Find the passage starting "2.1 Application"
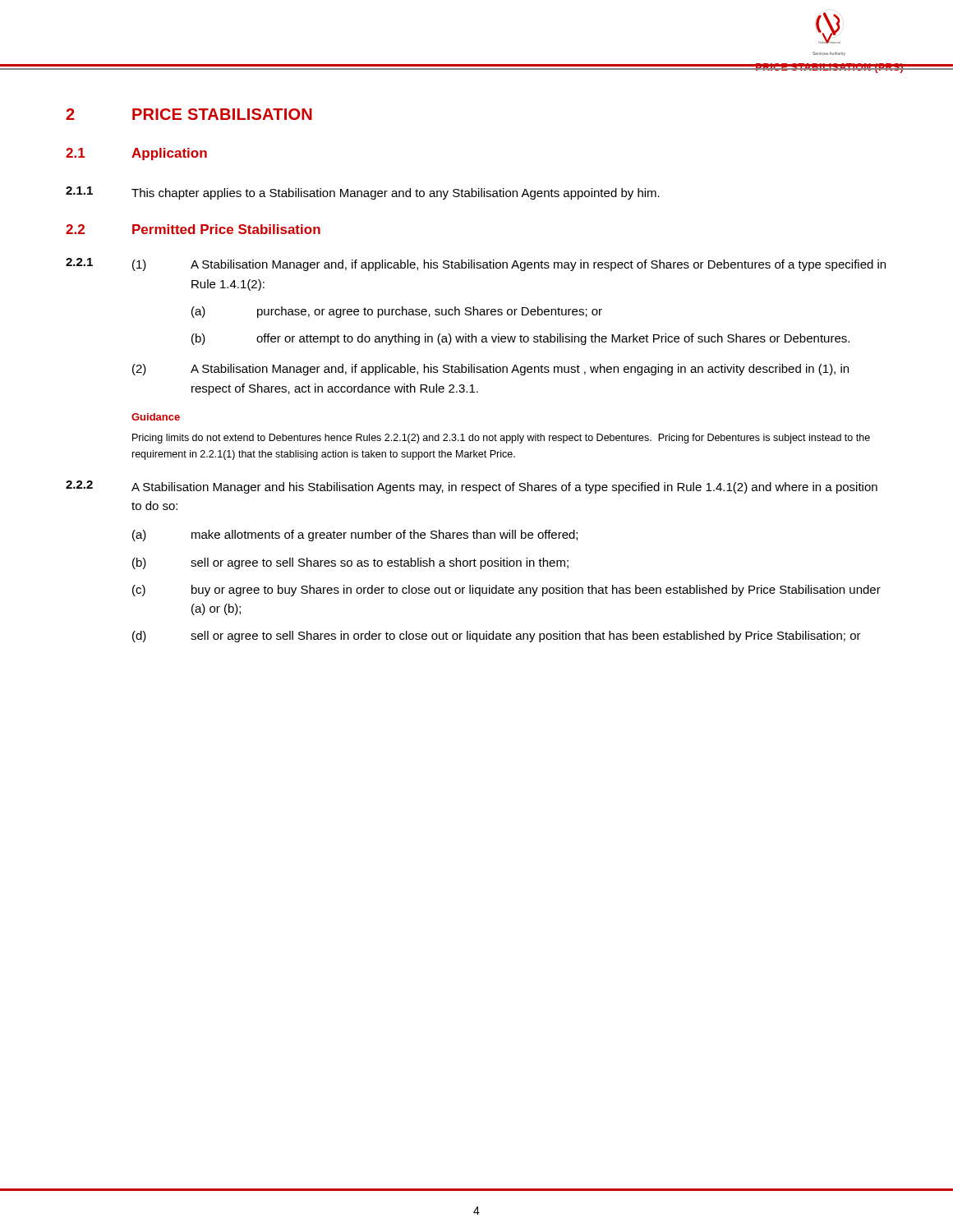953x1232 pixels. (x=137, y=154)
